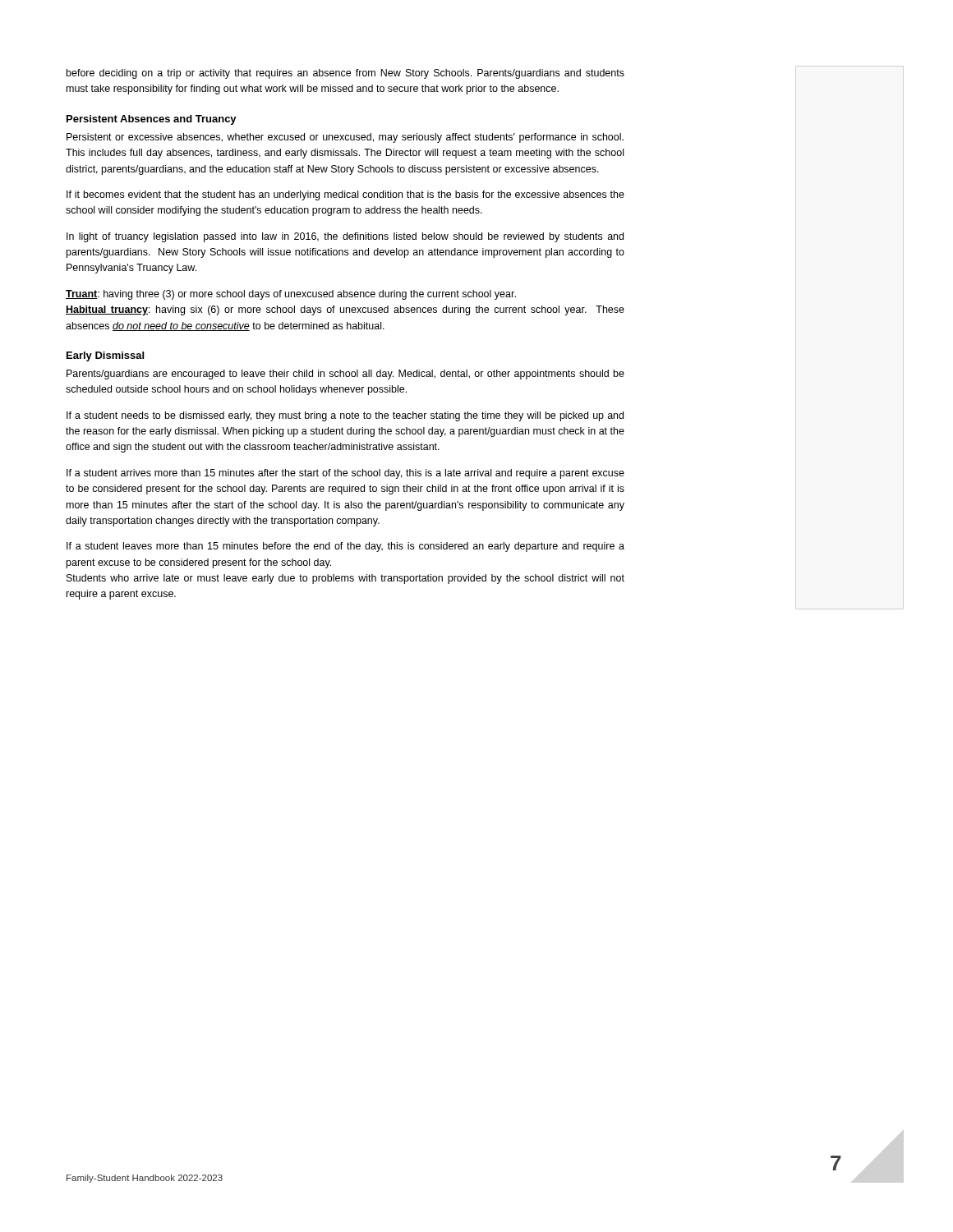This screenshot has width=953, height=1232.
Task: Select the element starting "If a student leaves more than"
Action: pyautogui.click(x=345, y=570)
